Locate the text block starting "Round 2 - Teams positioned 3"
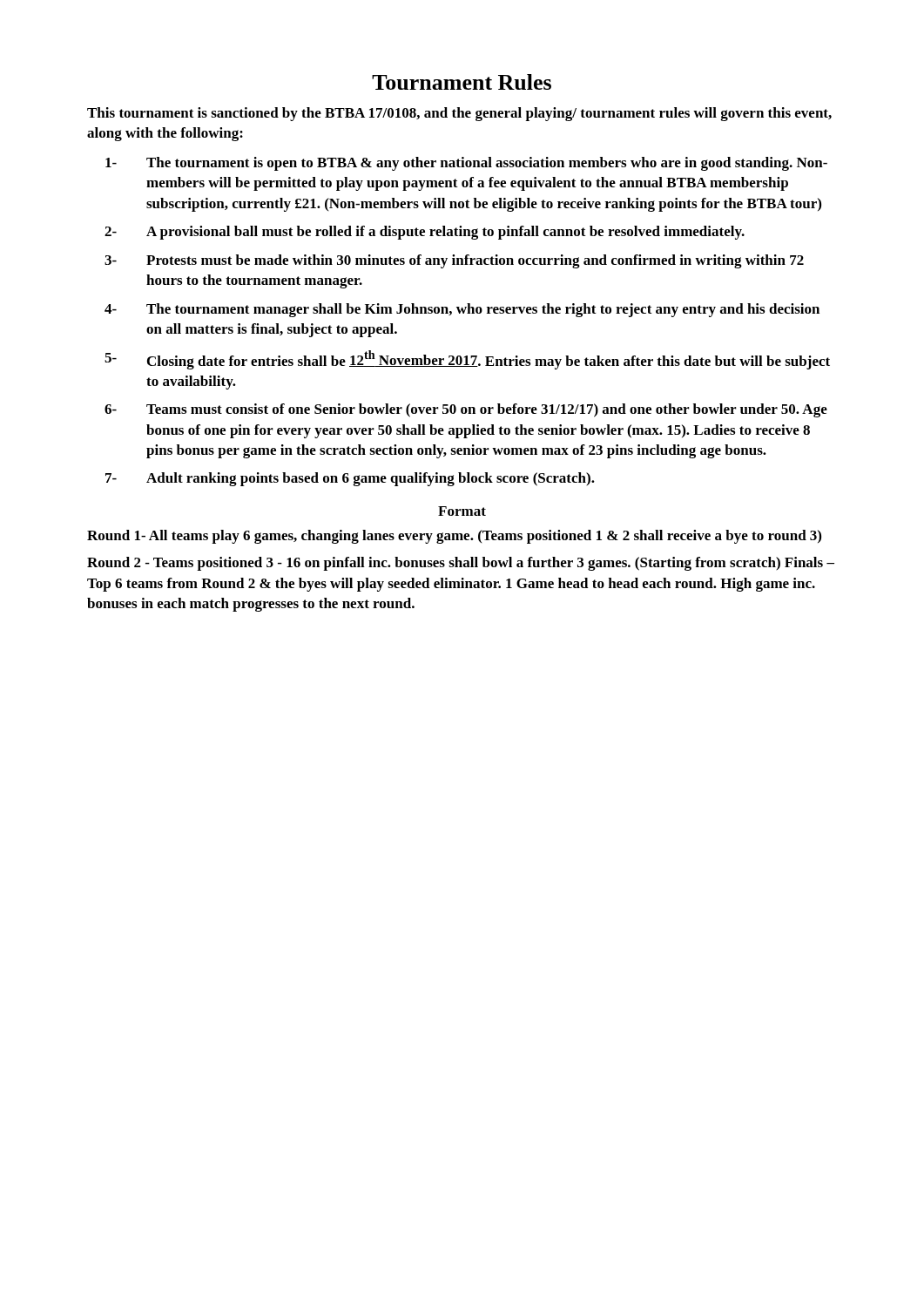The image size is (924, 1307). click(x=461, y=583)
